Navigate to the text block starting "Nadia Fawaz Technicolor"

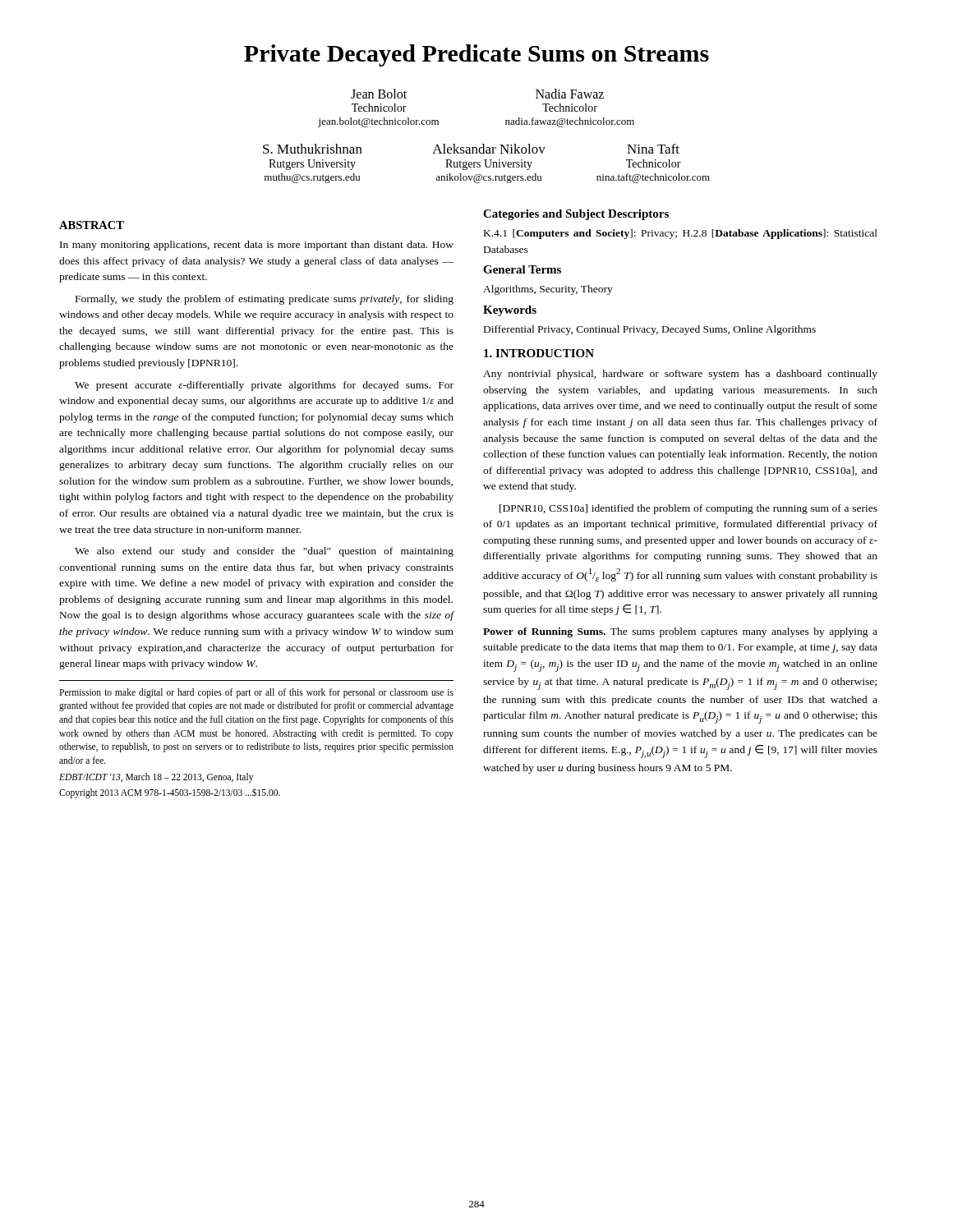point(570,108)
